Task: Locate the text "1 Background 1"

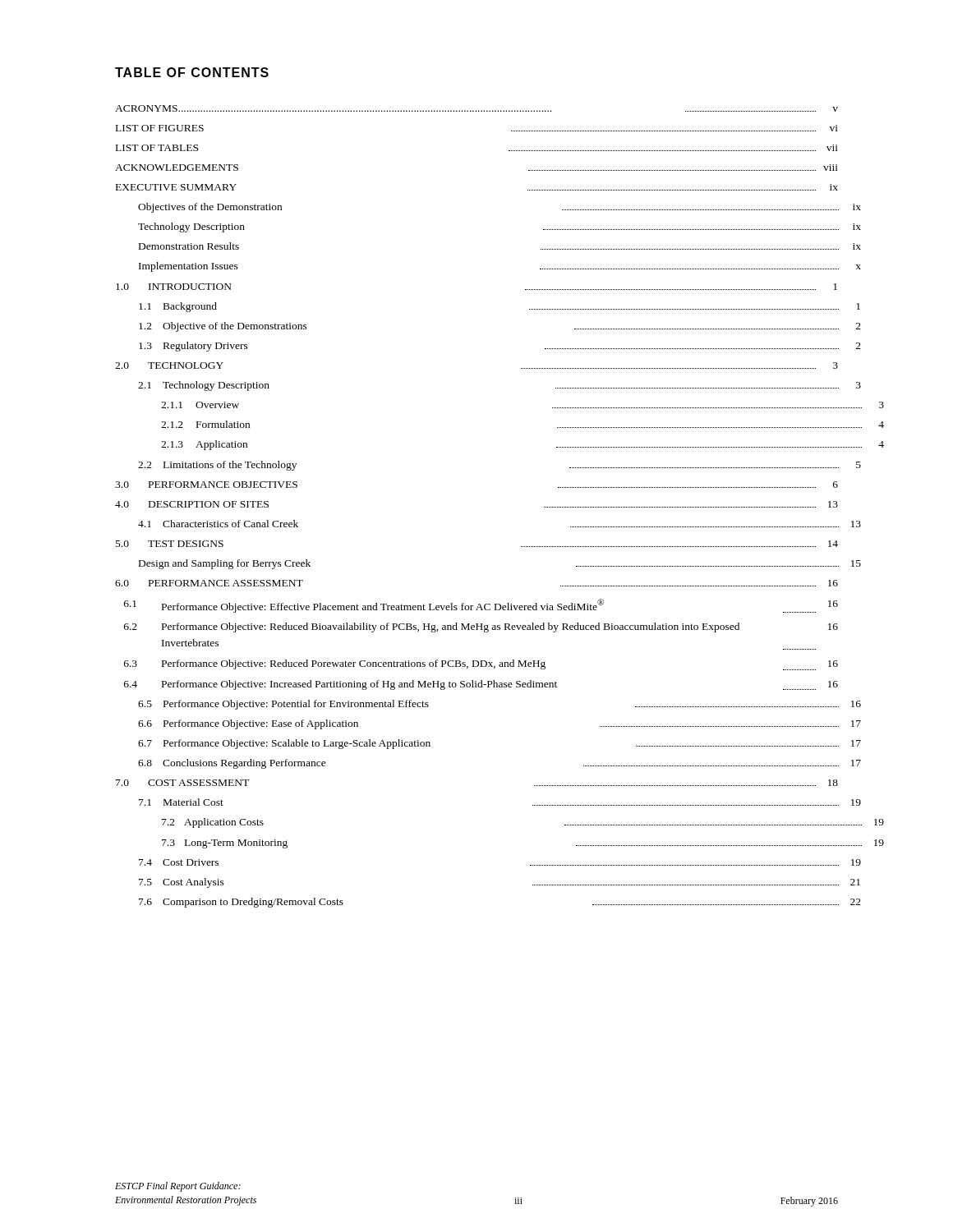Action: [x=181, y=307]
